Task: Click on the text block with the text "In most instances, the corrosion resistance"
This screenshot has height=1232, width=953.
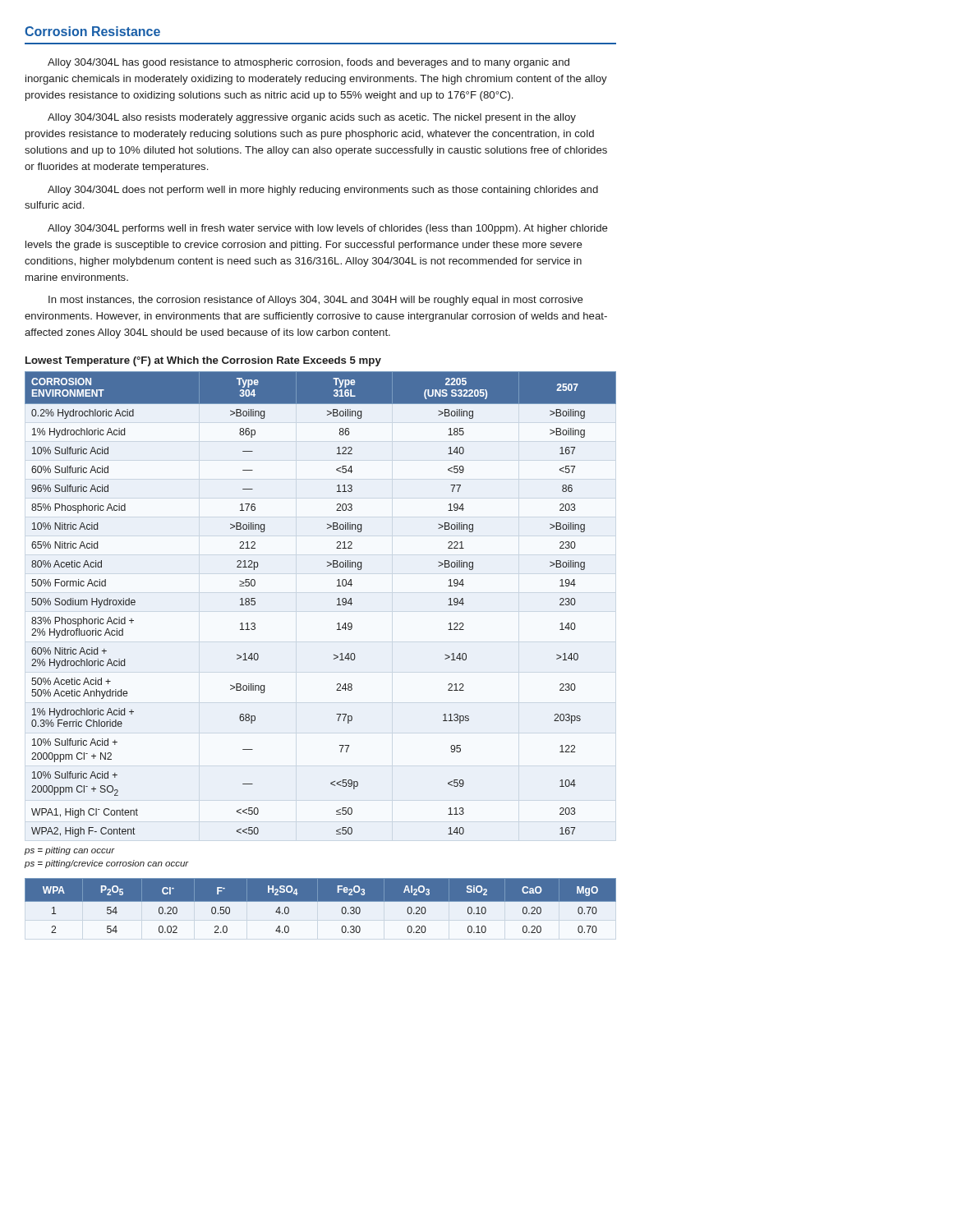Action: click(316, 316)
